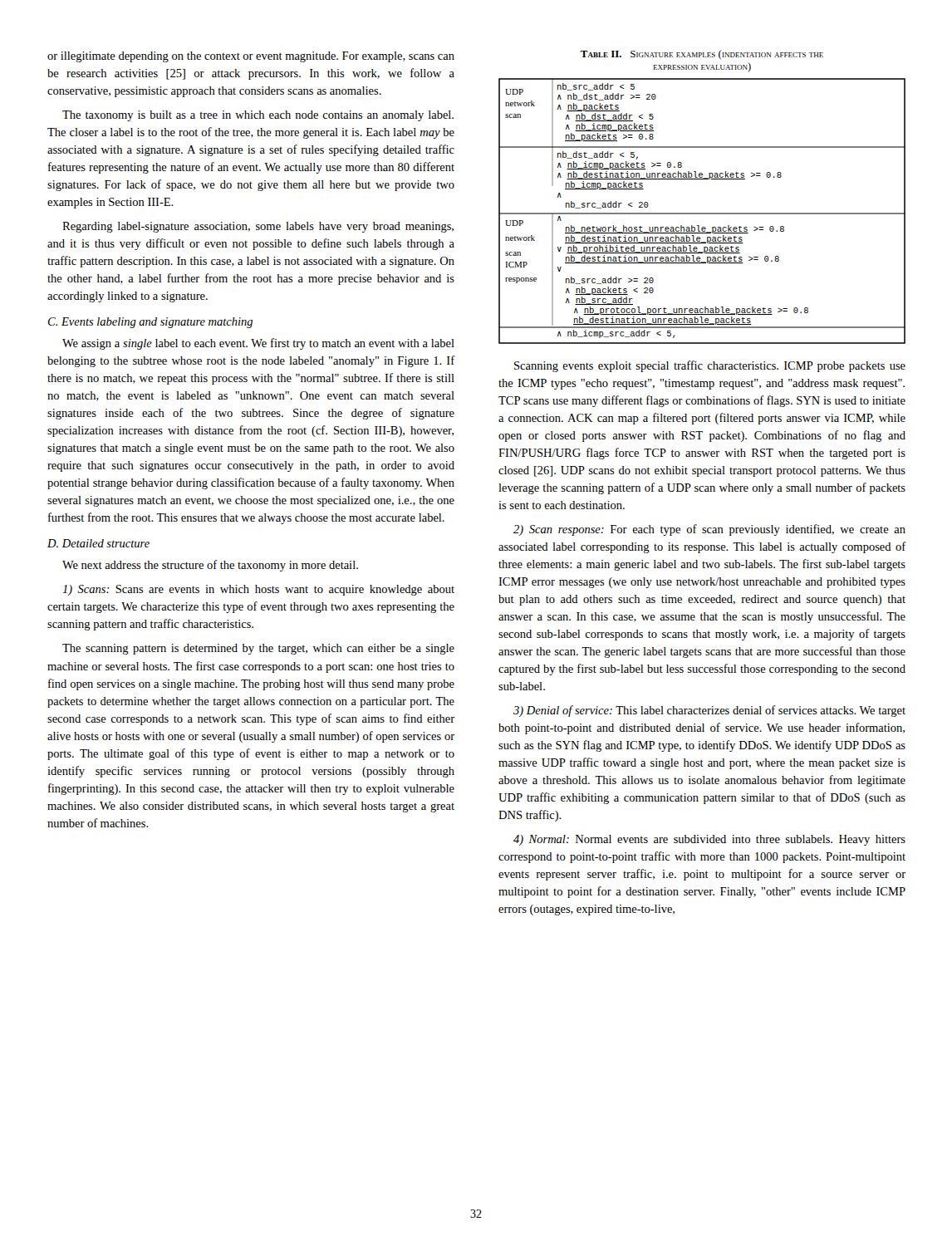Locate the block of text that opens with "The scanning pattern is"
The width and height of the screenshot is (952, 1246).
coord(251,736)
